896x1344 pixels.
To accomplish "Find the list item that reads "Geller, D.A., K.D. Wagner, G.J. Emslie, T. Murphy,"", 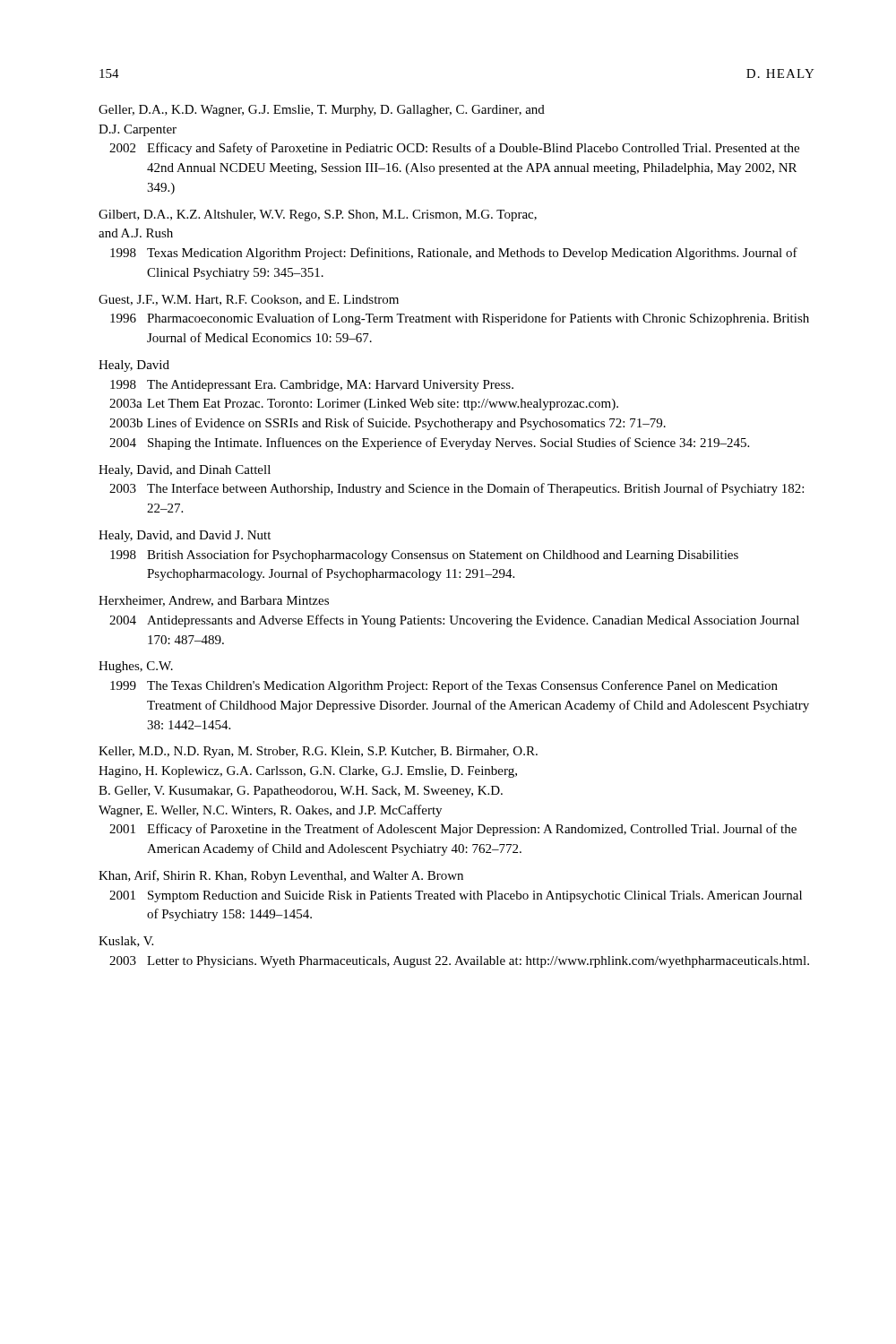I will point(457,149).
